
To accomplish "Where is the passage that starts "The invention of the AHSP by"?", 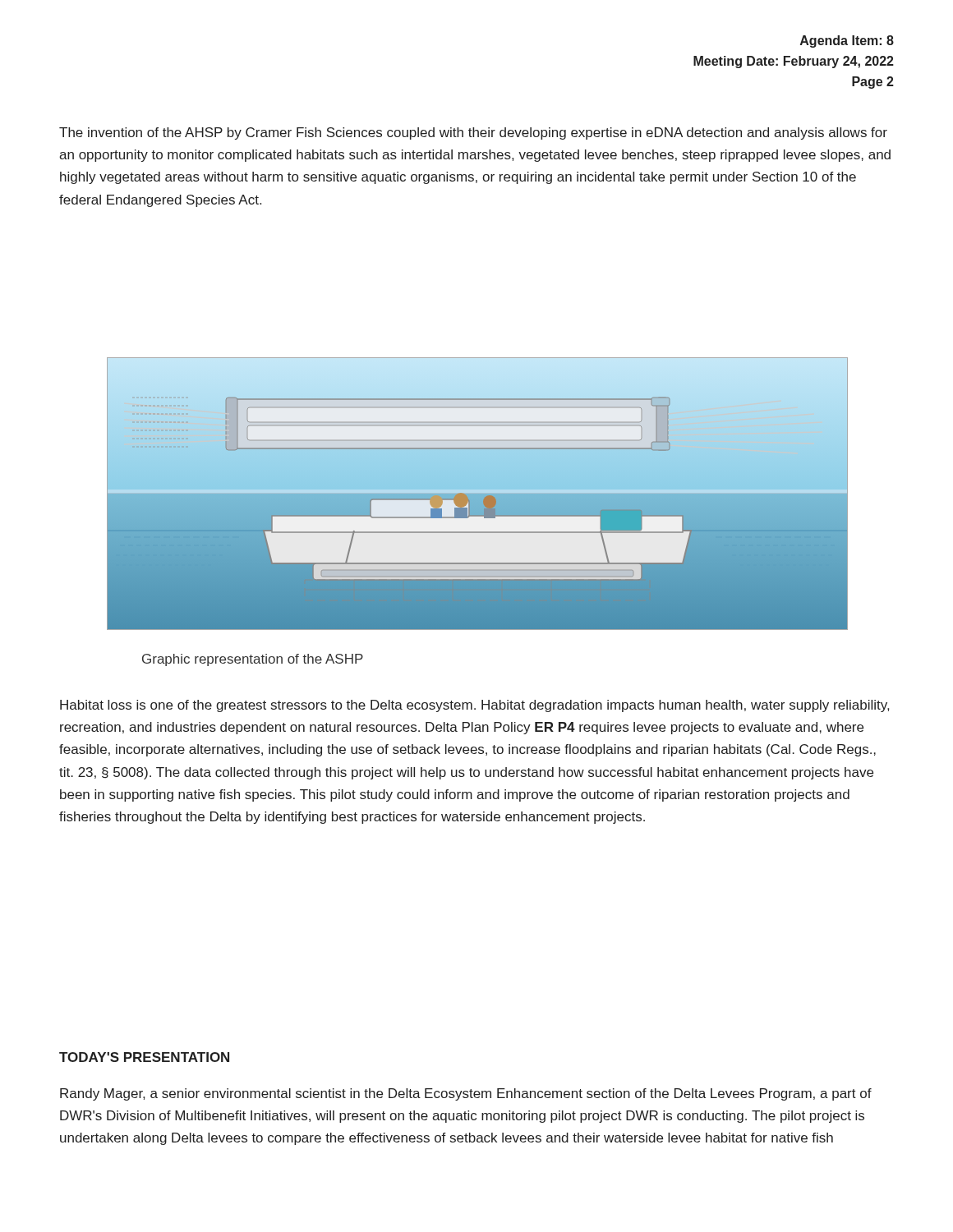I will (475, 166).
